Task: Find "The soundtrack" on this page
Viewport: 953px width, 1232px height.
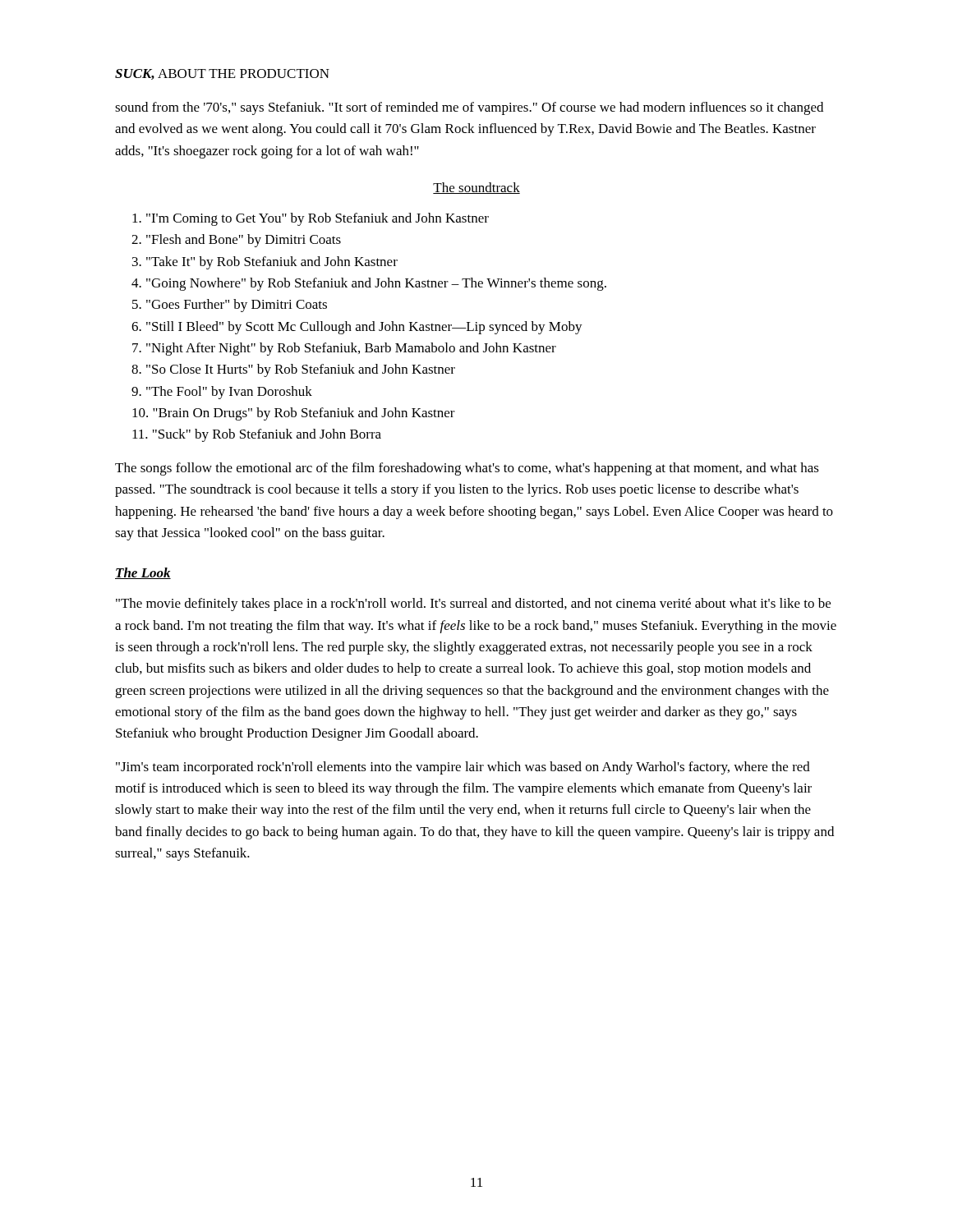Action: click(x=476, y=188)
